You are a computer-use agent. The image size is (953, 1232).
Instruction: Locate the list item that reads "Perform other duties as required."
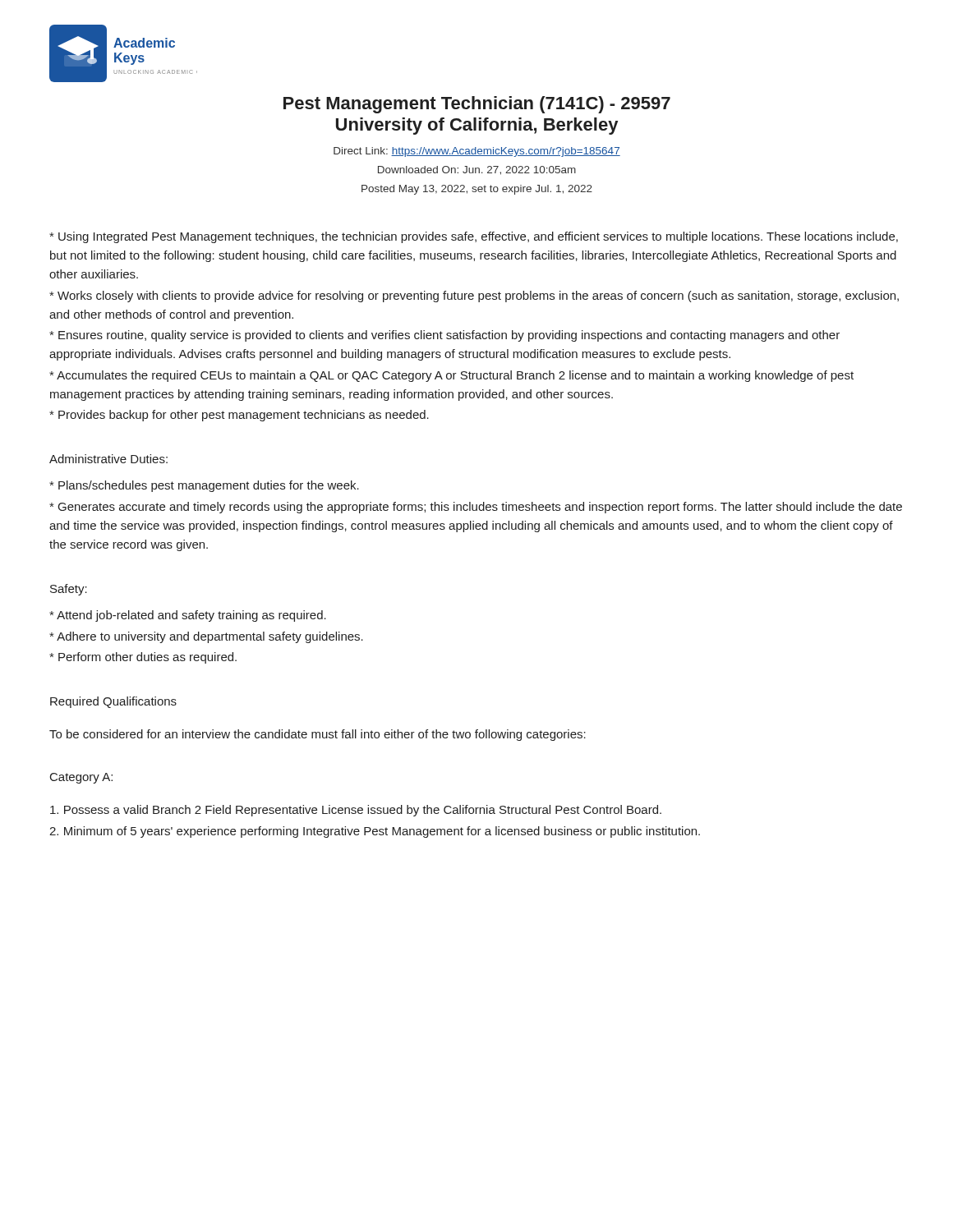[143, 656]
